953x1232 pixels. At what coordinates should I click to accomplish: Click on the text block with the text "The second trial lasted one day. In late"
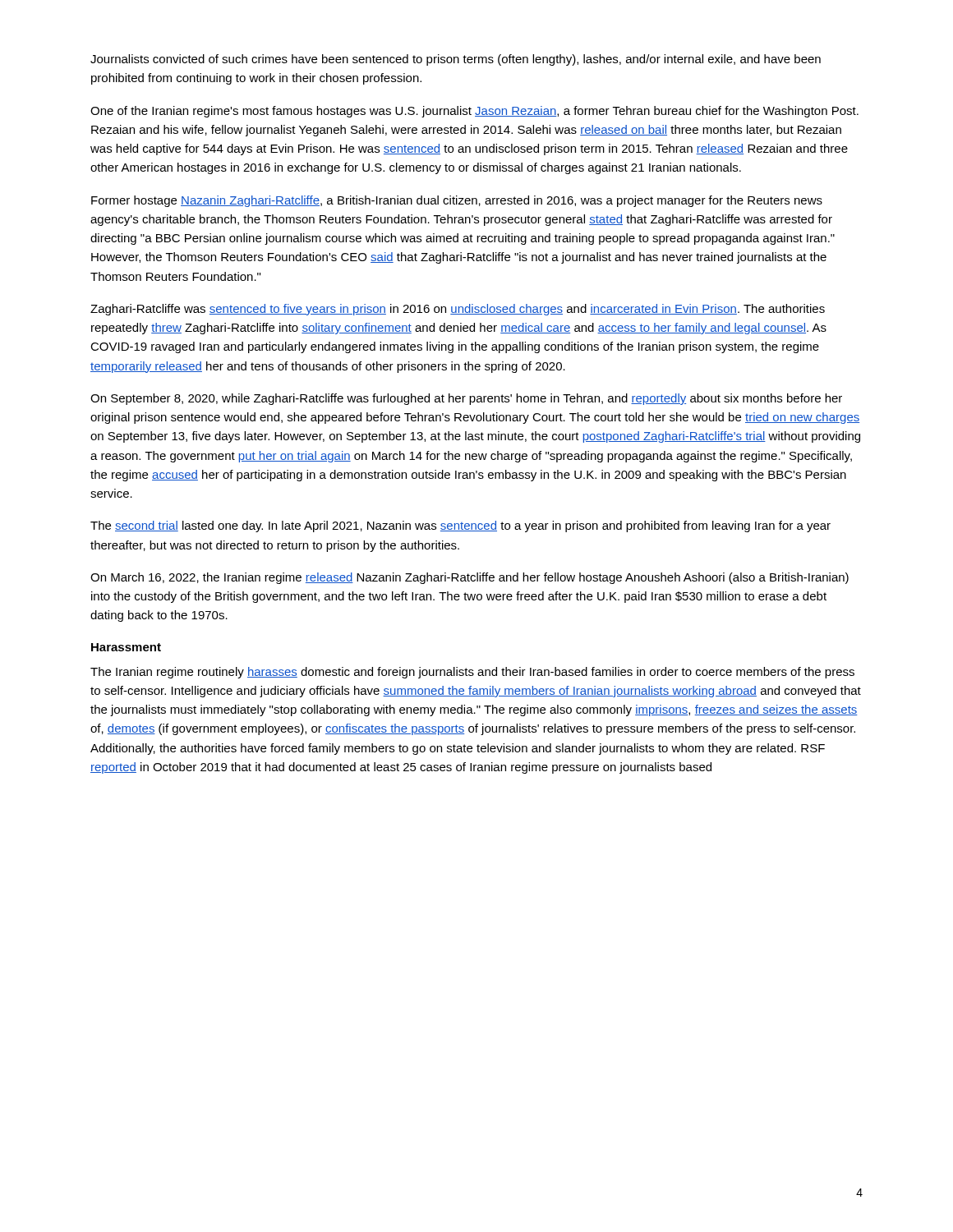pos(461,535)
